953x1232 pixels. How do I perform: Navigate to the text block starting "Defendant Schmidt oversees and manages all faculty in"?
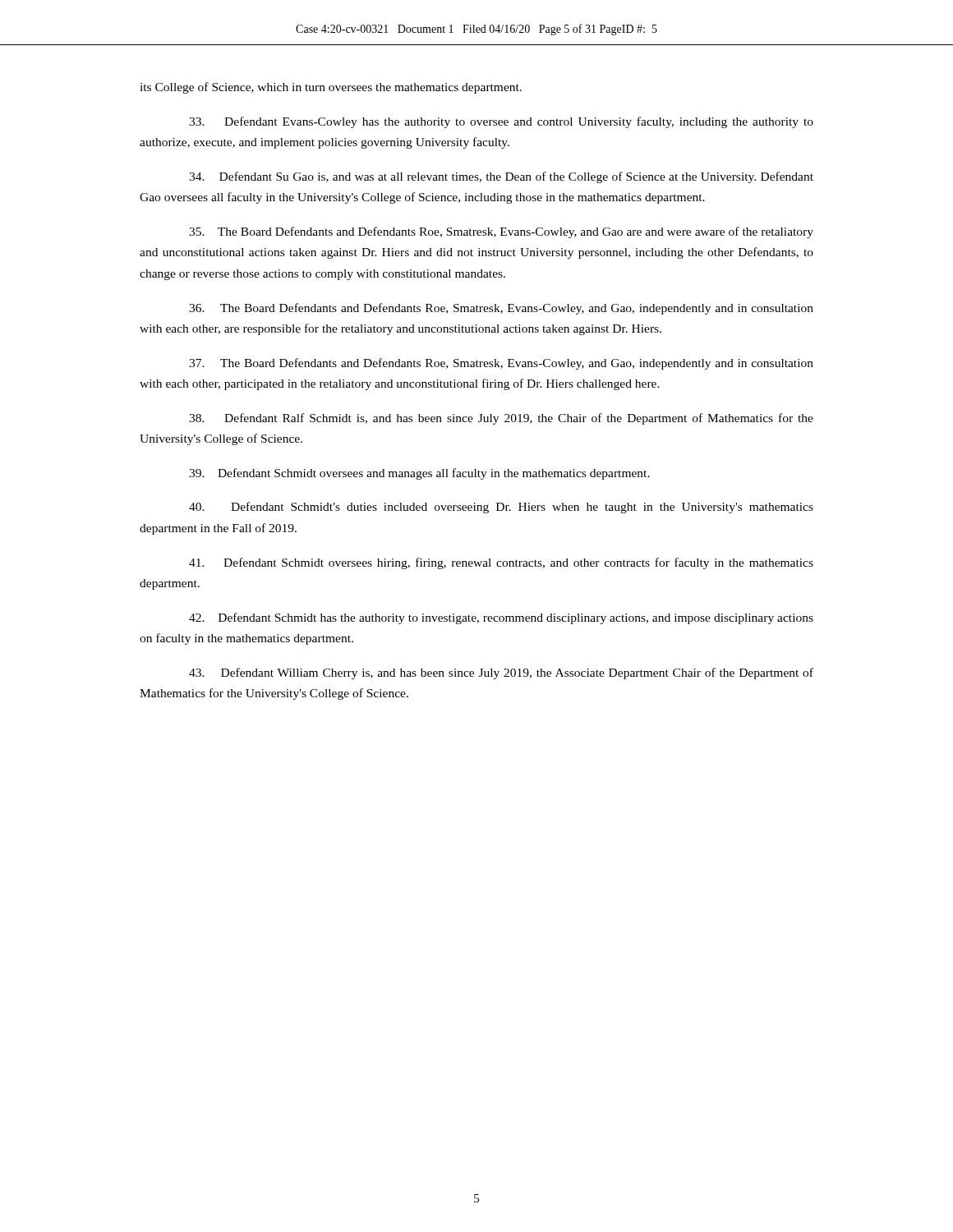pyautogui.click(x=420, y=473)
